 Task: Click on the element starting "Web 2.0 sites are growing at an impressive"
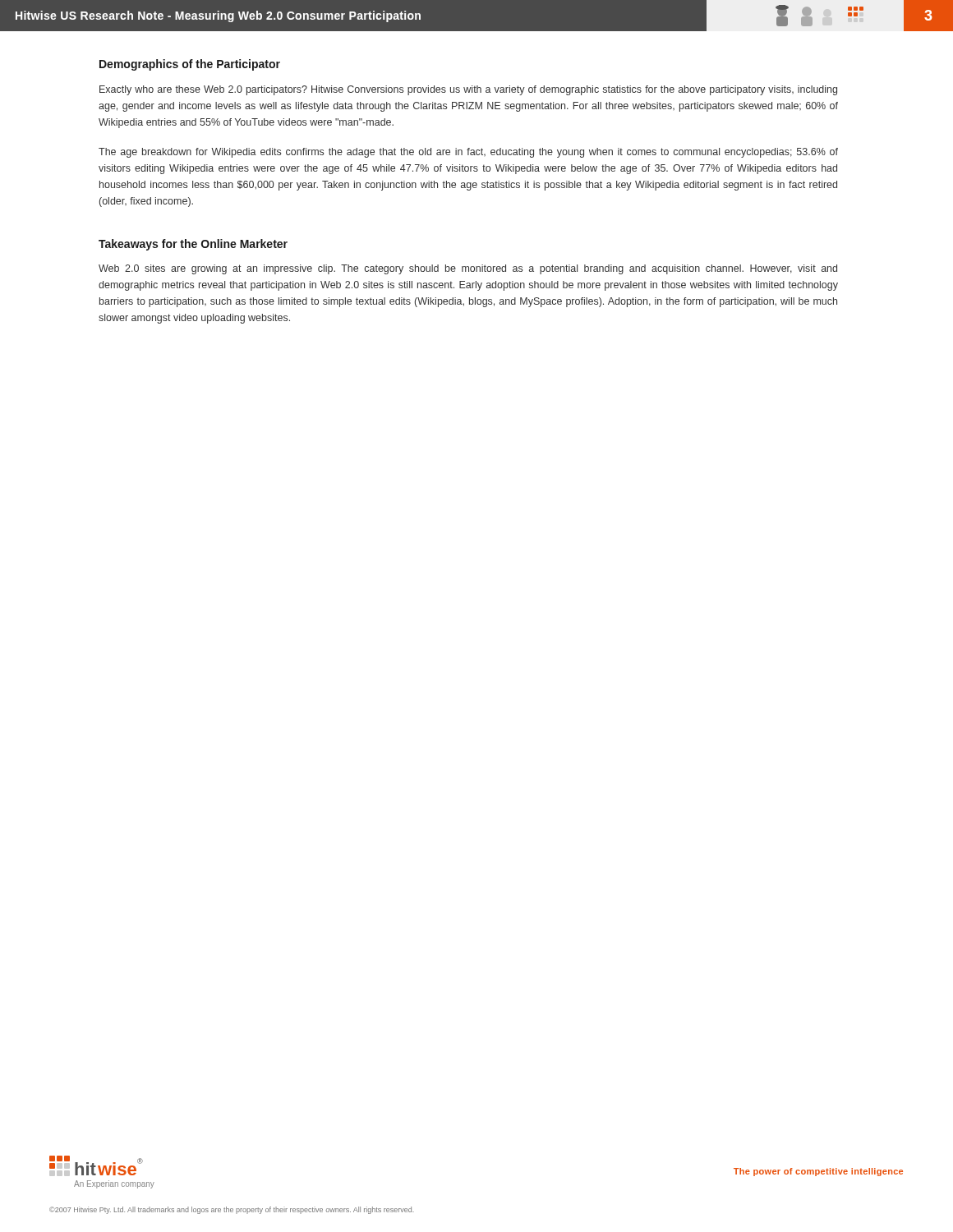[x=468, y=293]
